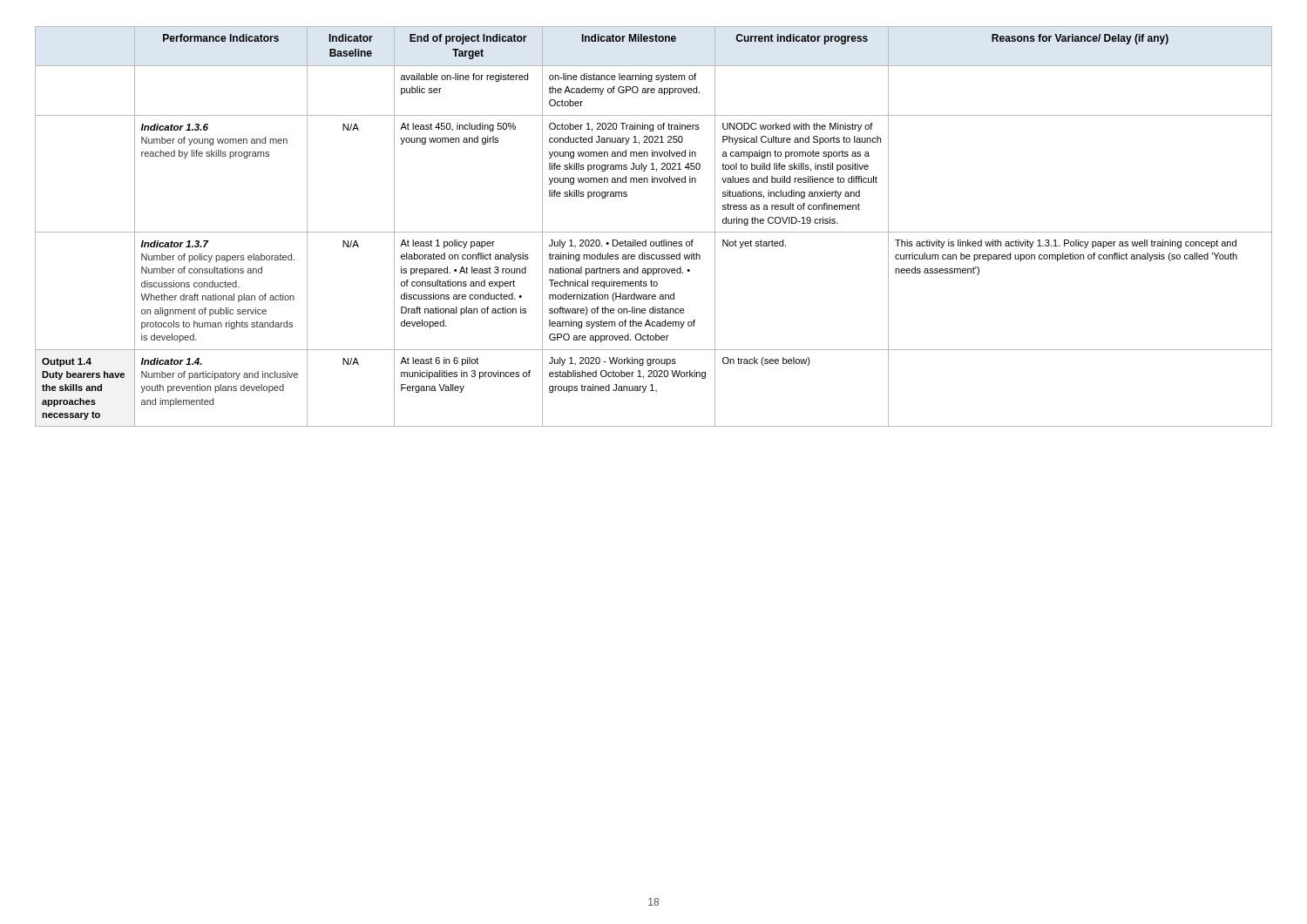Find the table that mentions "Performance Indicators"
This screenshot has height=924, width=1307.
[654, 227]
